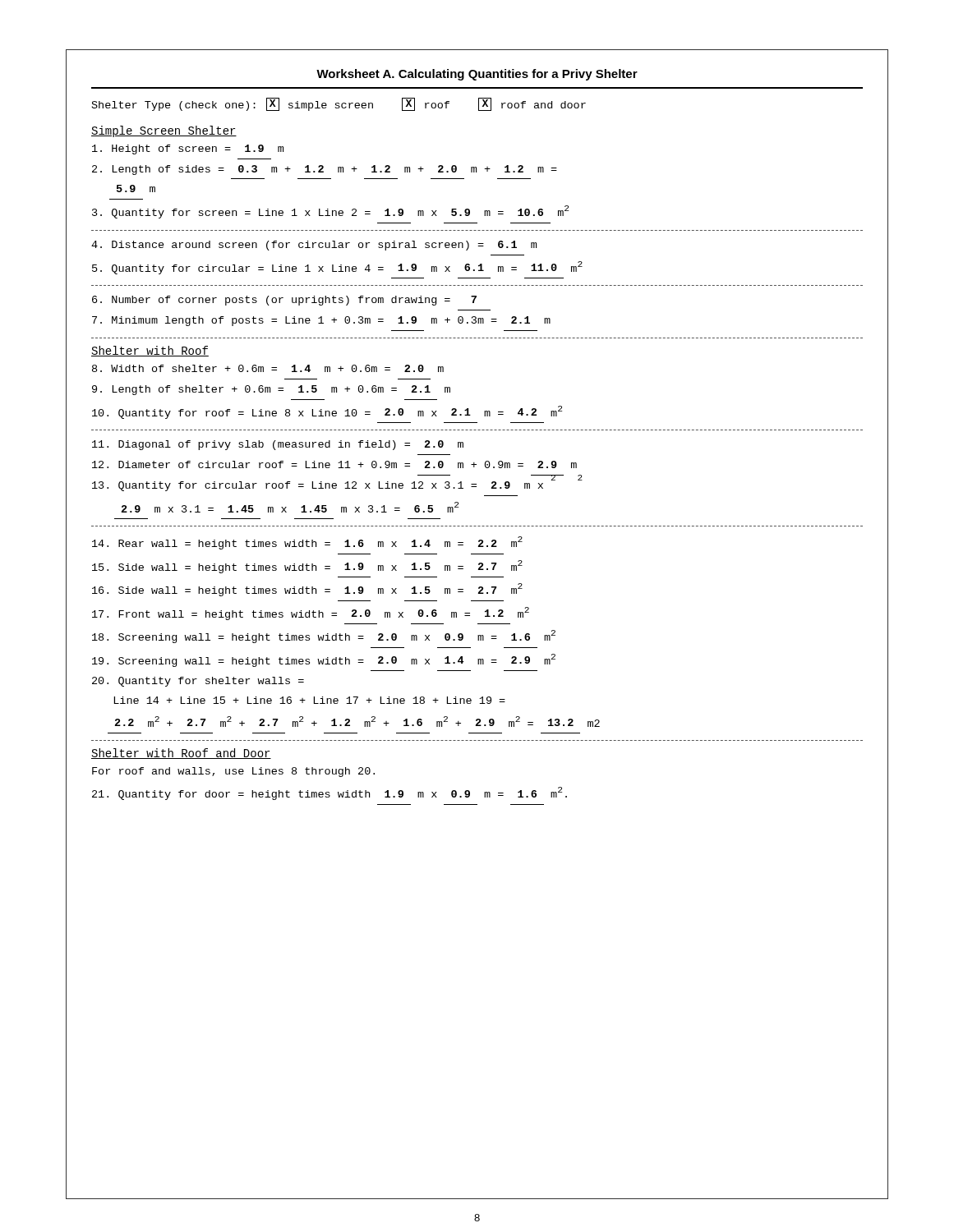Locate the block starting "21. Quantity for door = height"
Image resolution: width=954 pixels, height=1232 pixels.
coord(330,793)
